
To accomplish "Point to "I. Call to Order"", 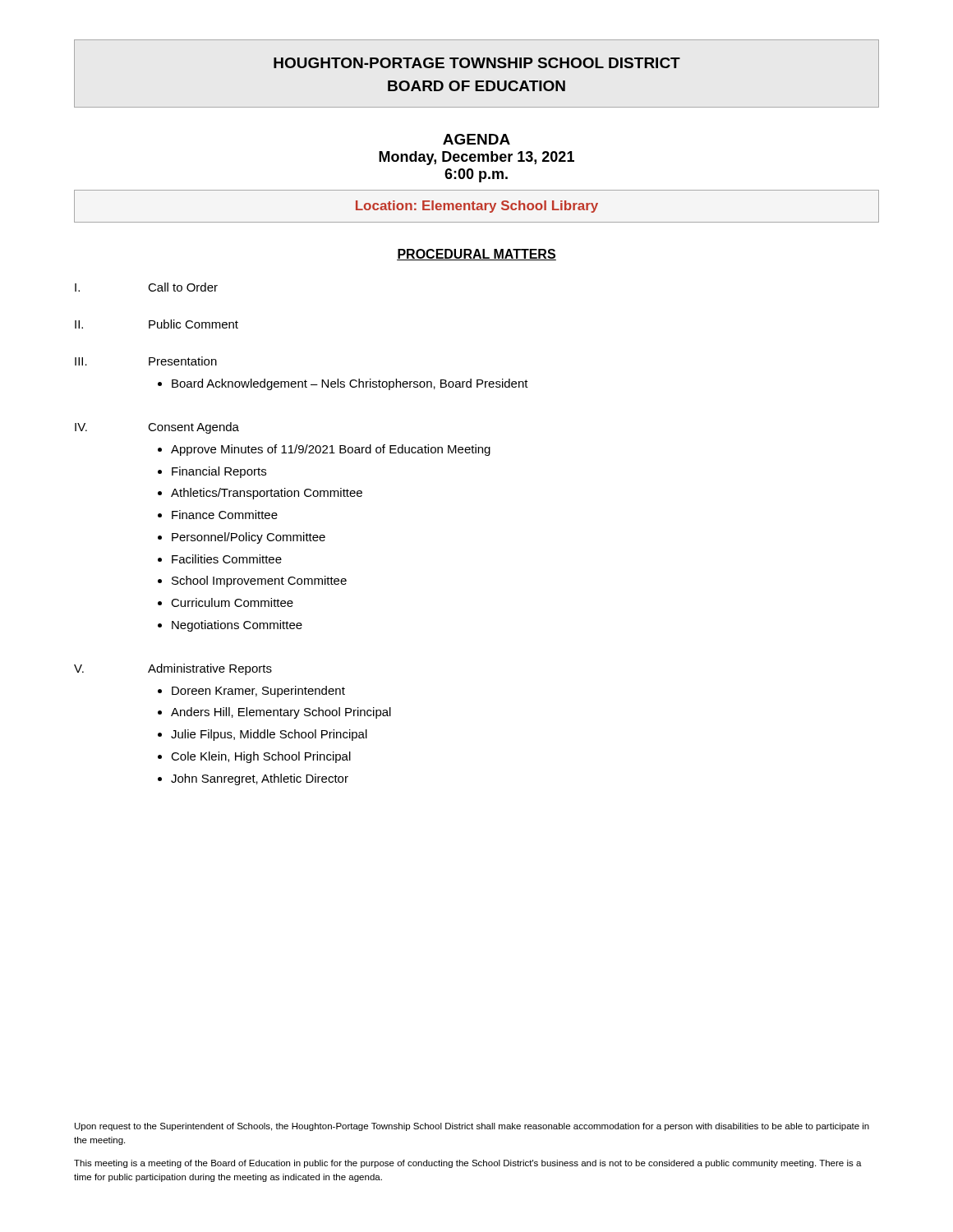I will click(x=146, y=287).
